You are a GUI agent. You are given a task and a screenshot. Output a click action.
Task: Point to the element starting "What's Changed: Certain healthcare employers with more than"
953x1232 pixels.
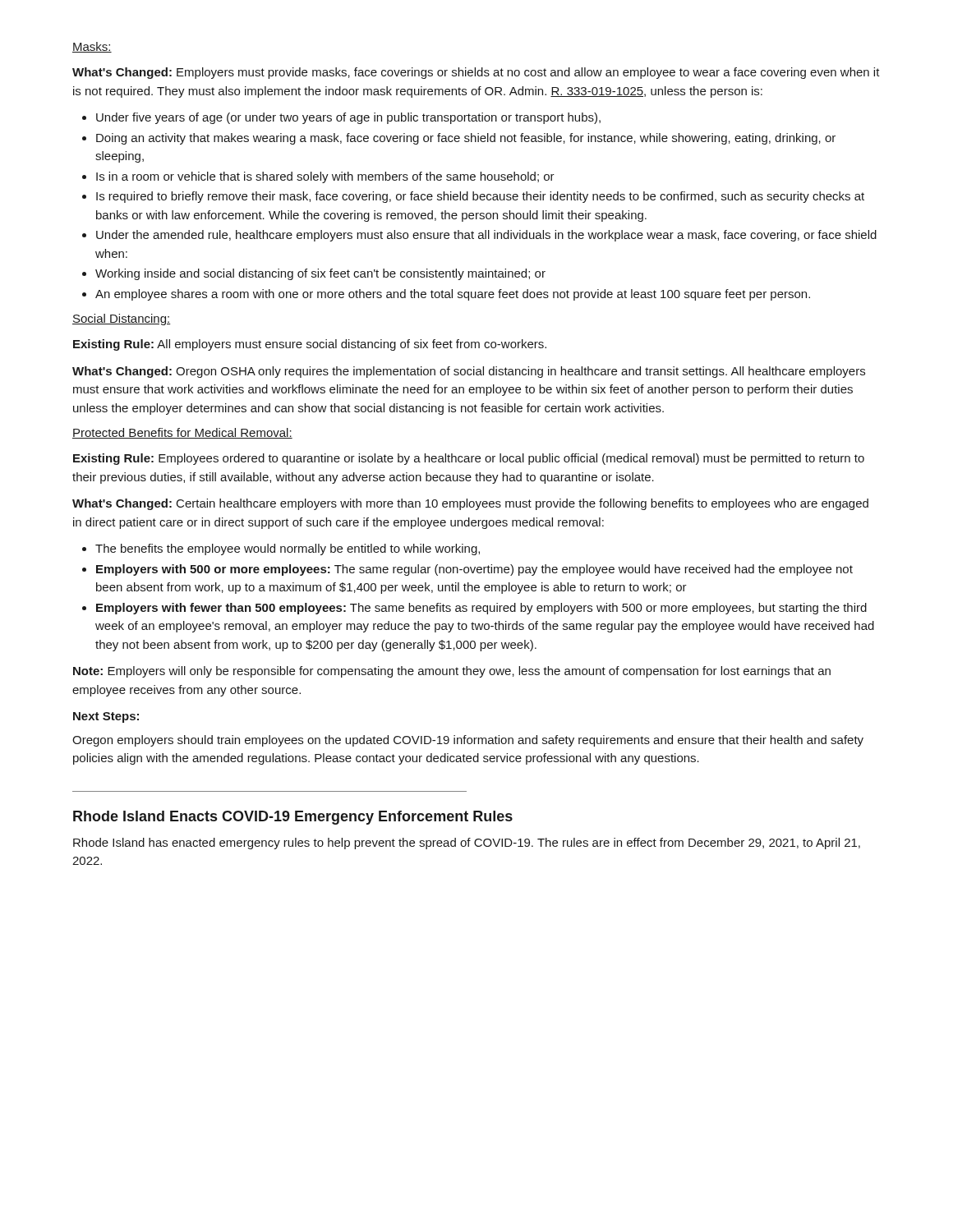click(x=476, y=513)
